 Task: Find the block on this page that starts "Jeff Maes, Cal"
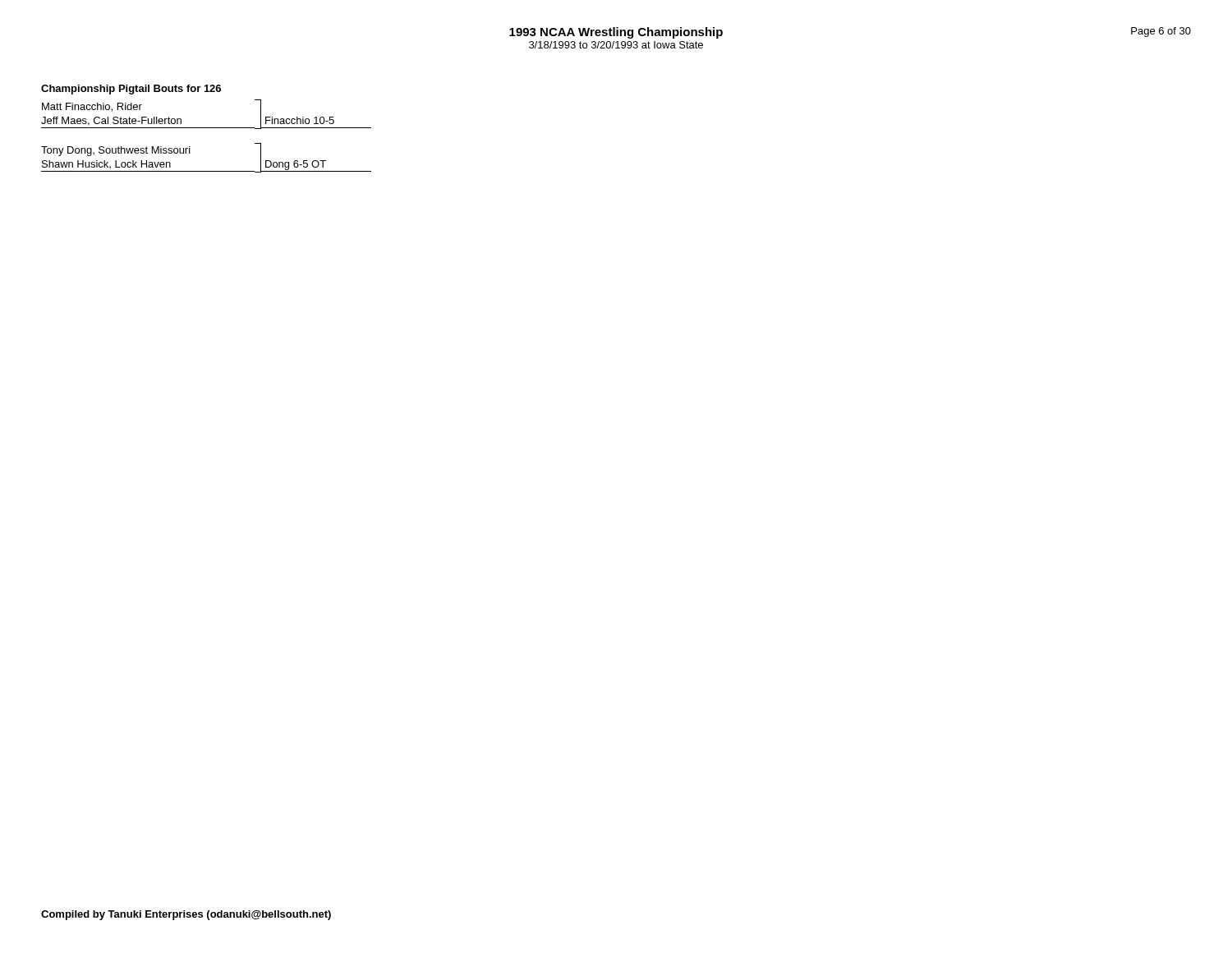pyautogui.click(x=112, y=120)
